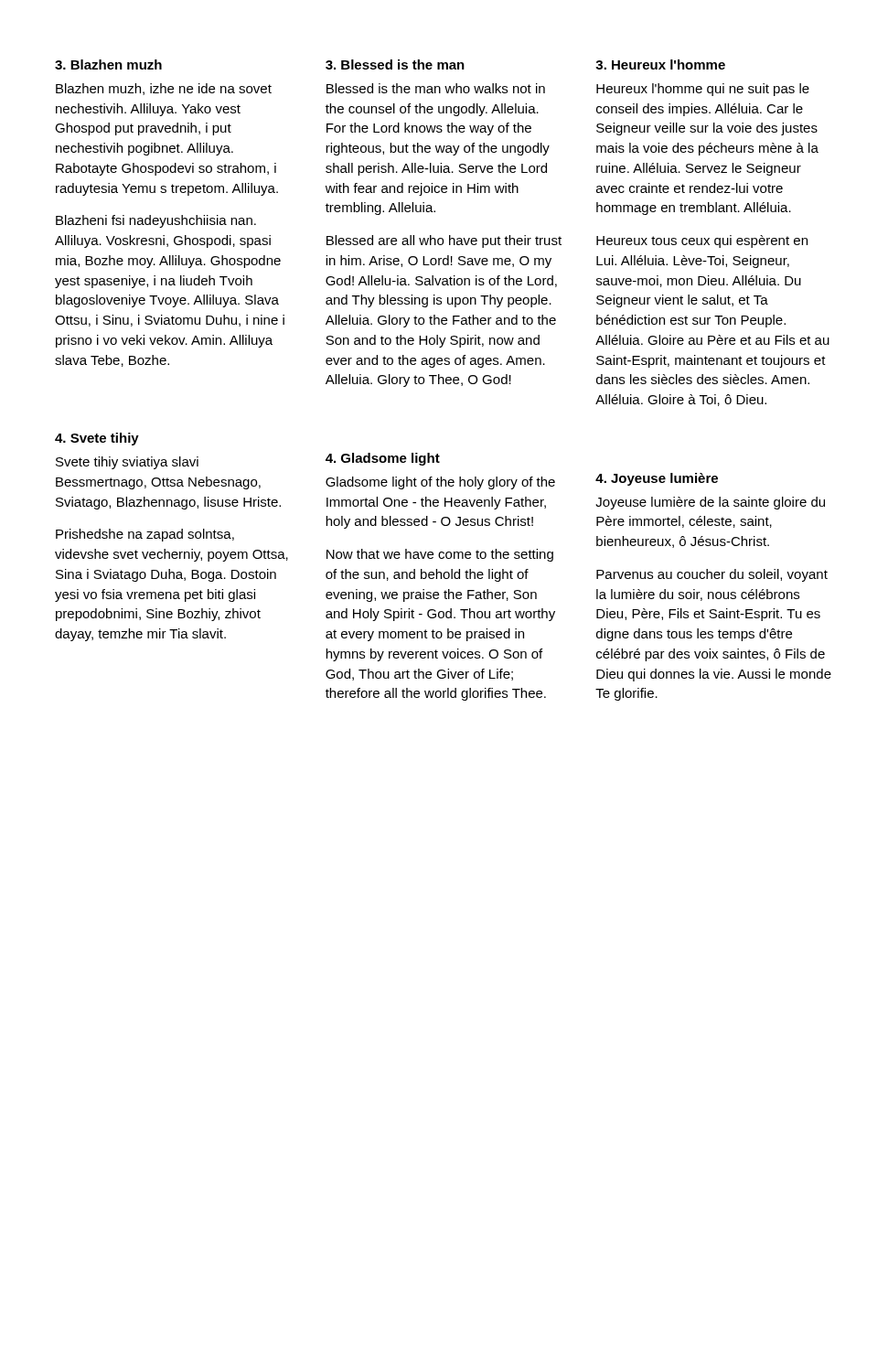Click where it says "3. Heureux l'homme"
The width and height of the screenshot is (888, 1372).
click(x=661, y=64)
